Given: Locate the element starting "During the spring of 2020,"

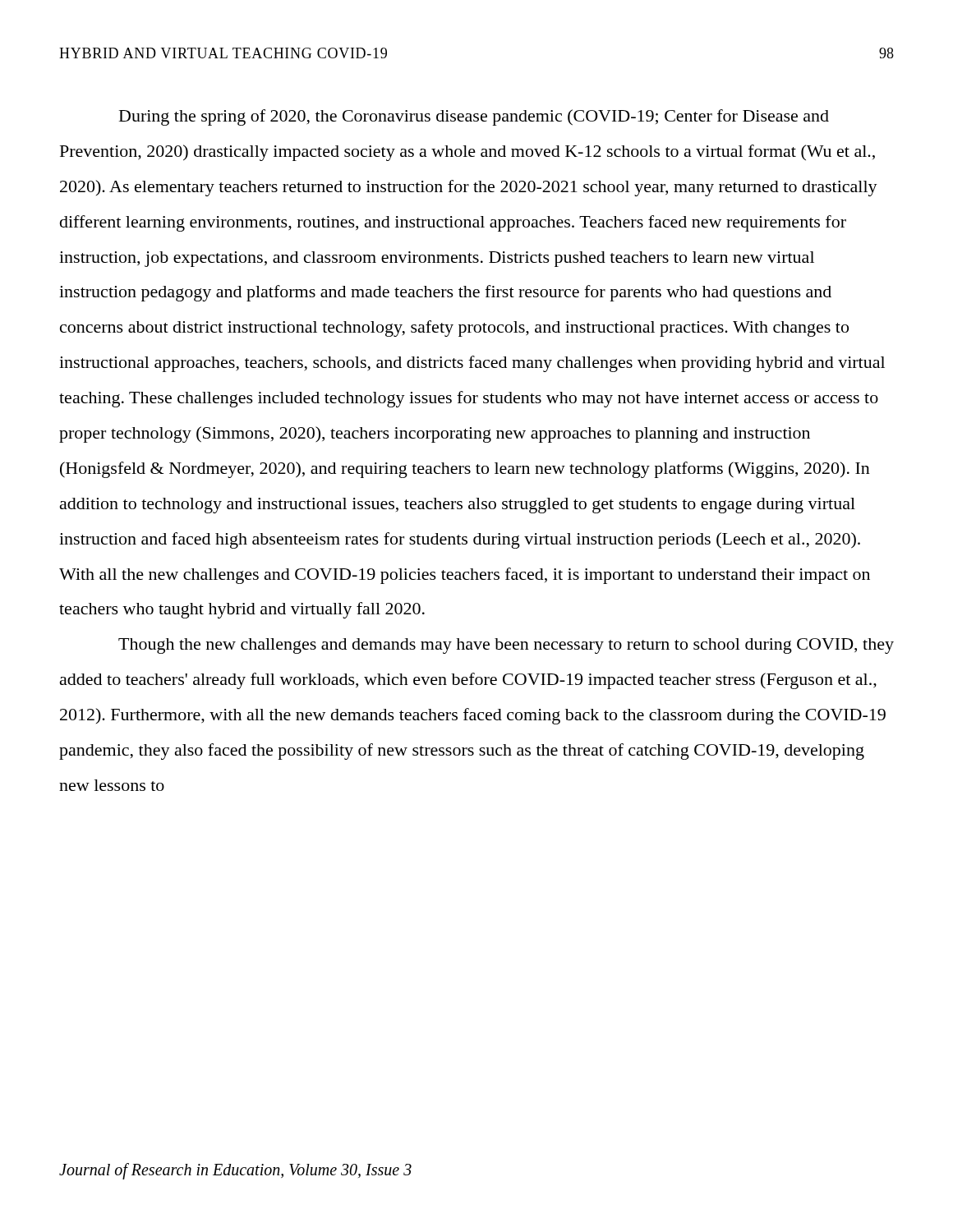Looking at the screenshot, I should [x=474, y=117].
